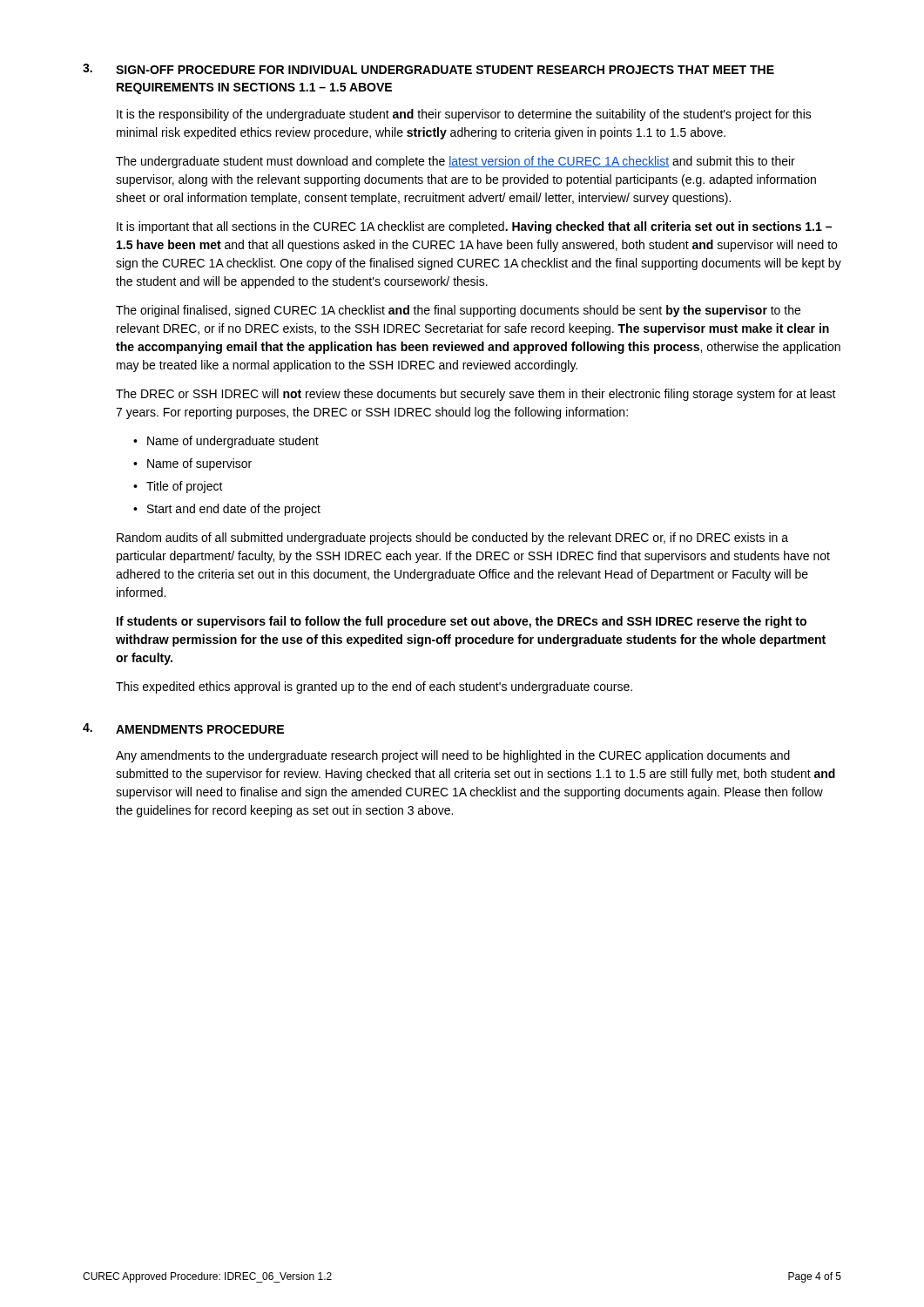Where is the passage that starts "The undergraduate student must"?

click(466, 179)
